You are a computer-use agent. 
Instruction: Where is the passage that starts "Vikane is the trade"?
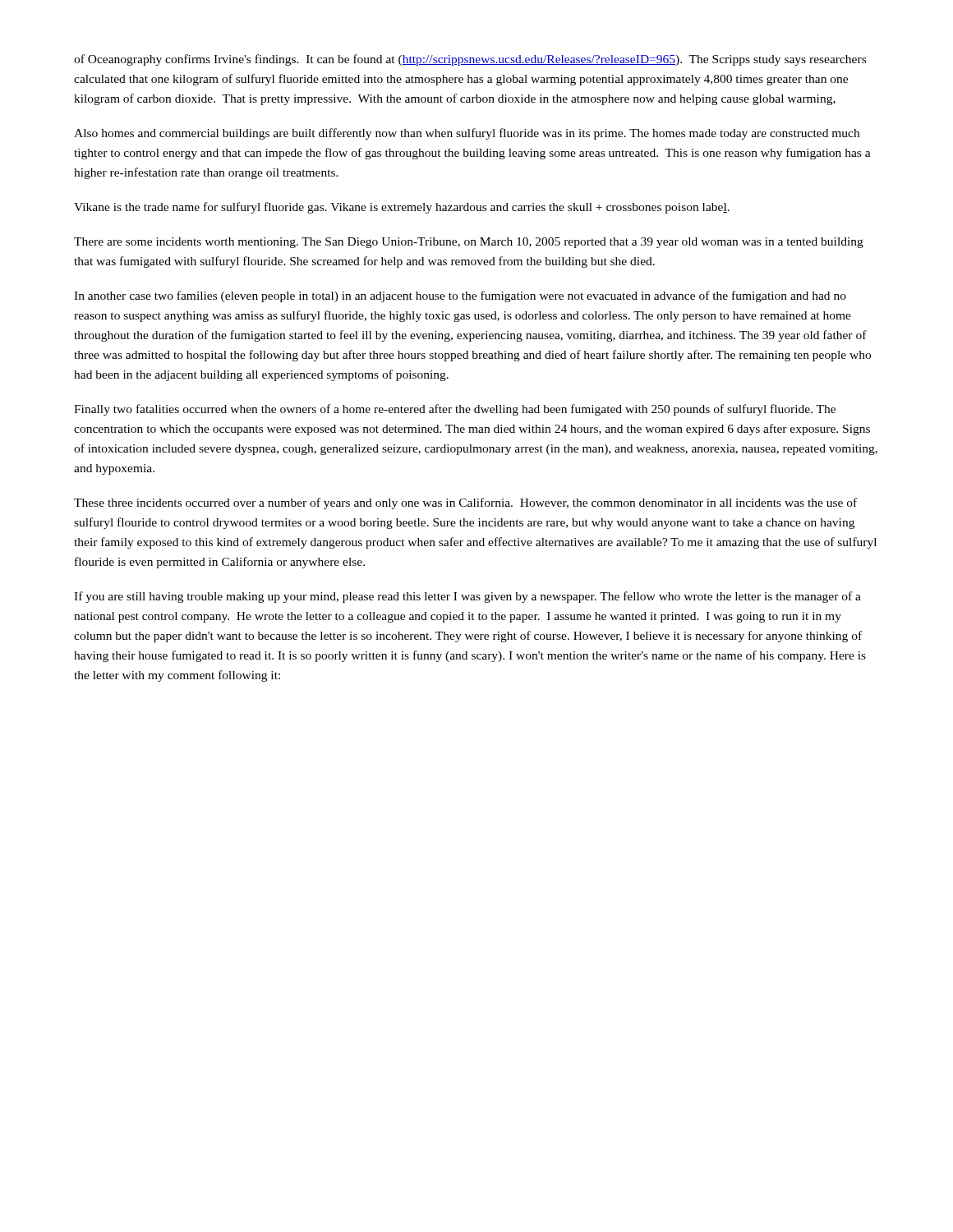coord(402,207)
